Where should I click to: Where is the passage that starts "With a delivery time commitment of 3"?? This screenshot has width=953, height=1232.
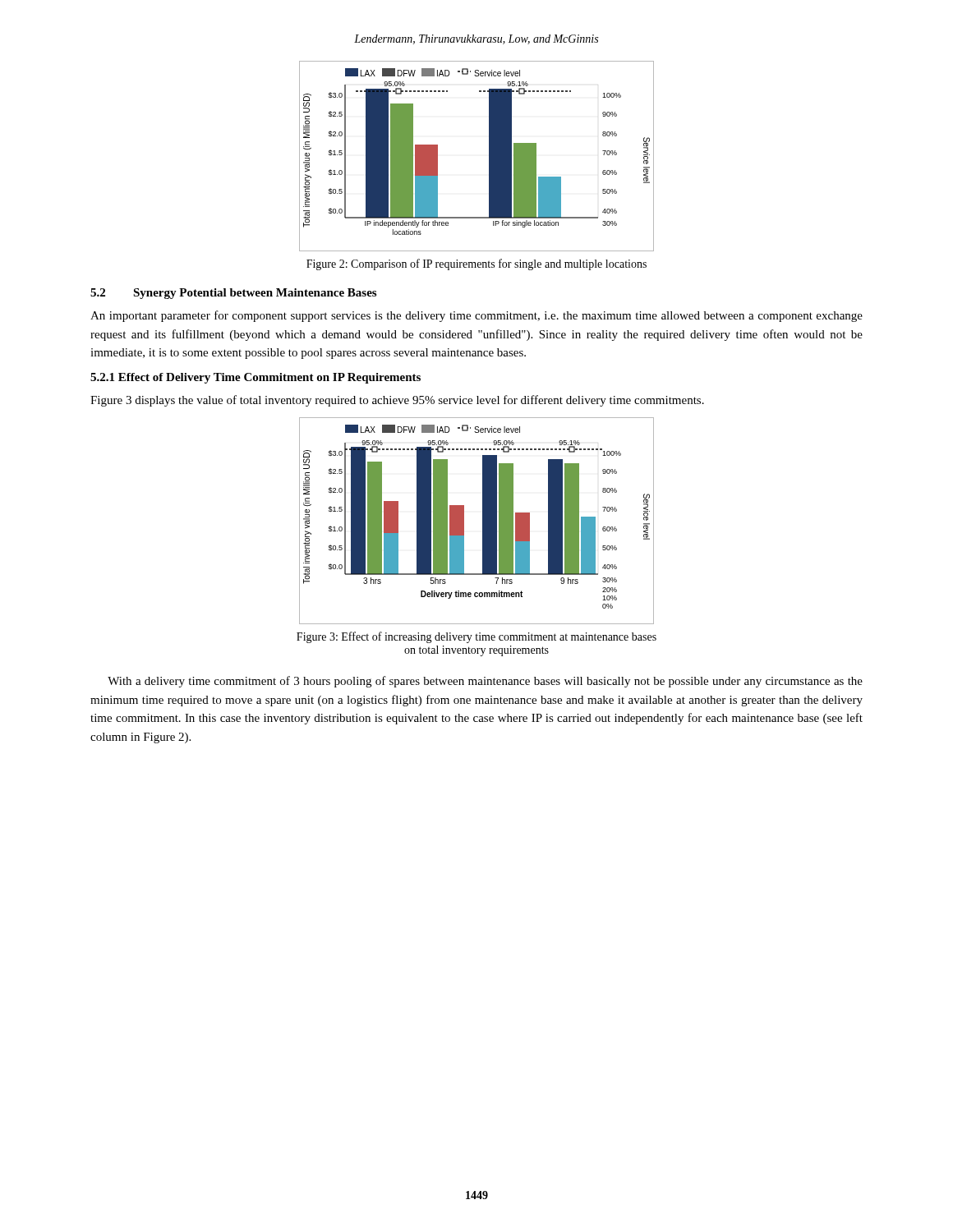pos(476,709)
